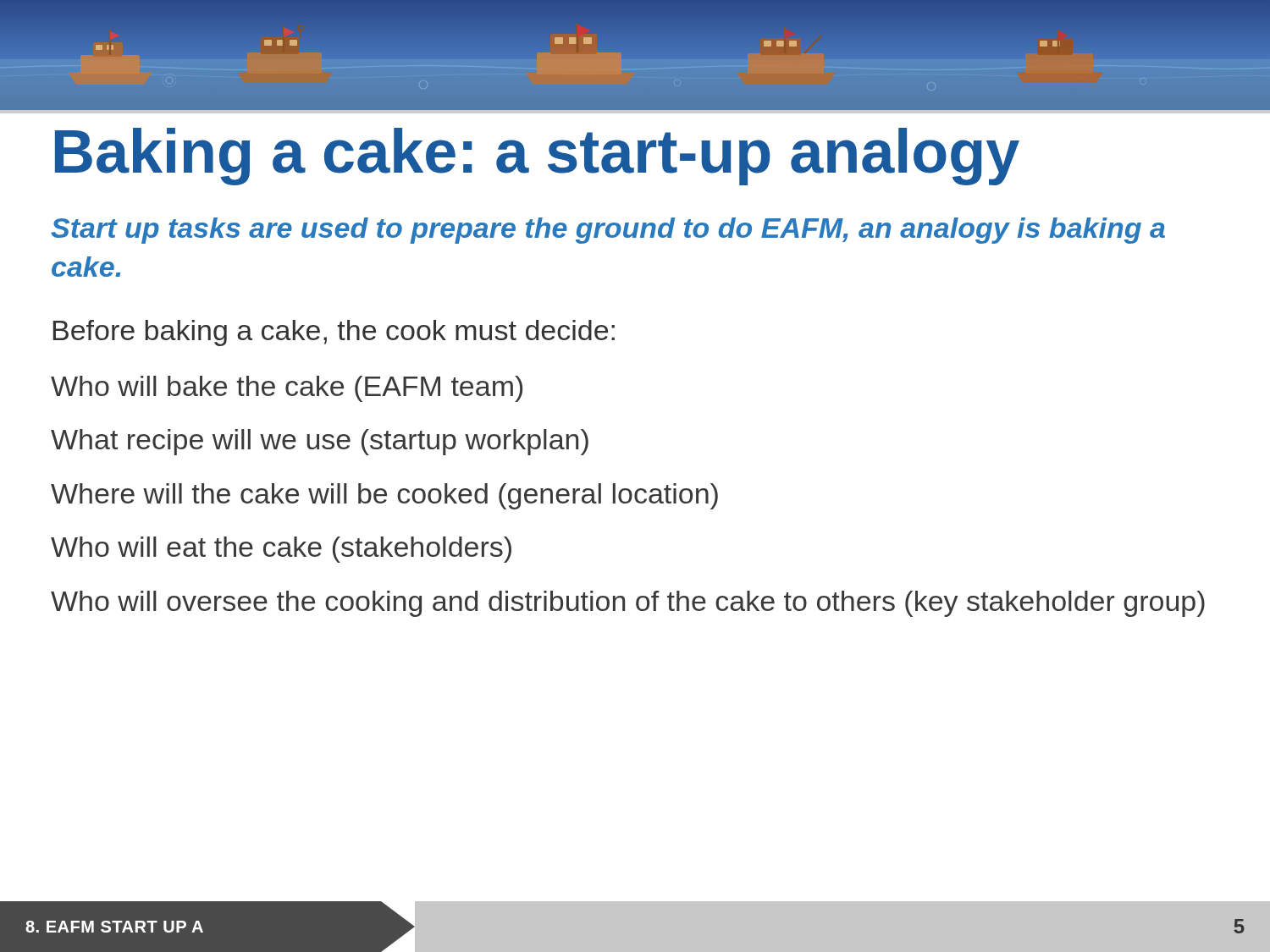Navigate to the element starting "Before baking a cake, the"
The width and height of the screenshot is (1270, 952).
334,330
